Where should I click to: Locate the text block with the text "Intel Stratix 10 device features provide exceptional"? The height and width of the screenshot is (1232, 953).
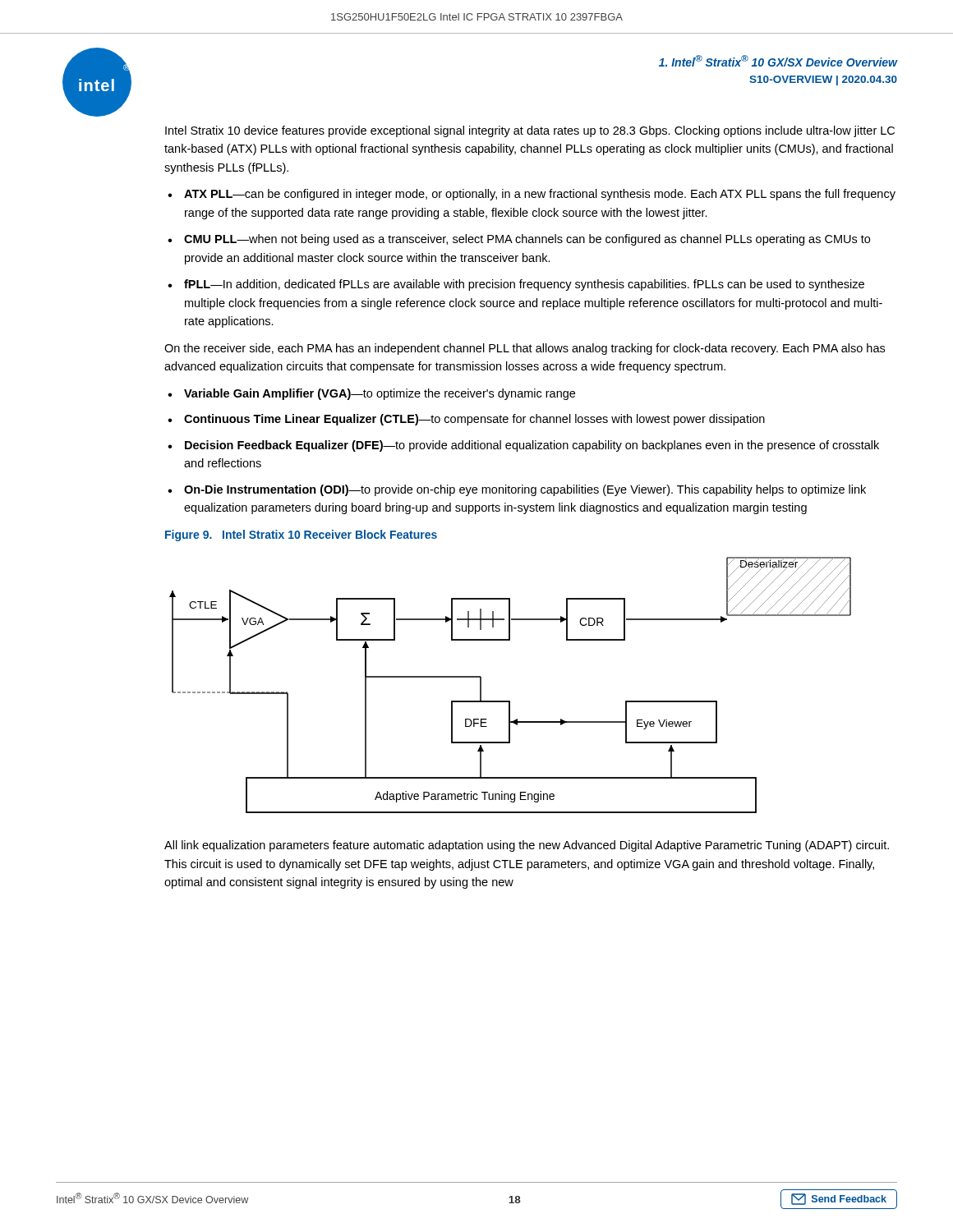[x=530, y=149]
